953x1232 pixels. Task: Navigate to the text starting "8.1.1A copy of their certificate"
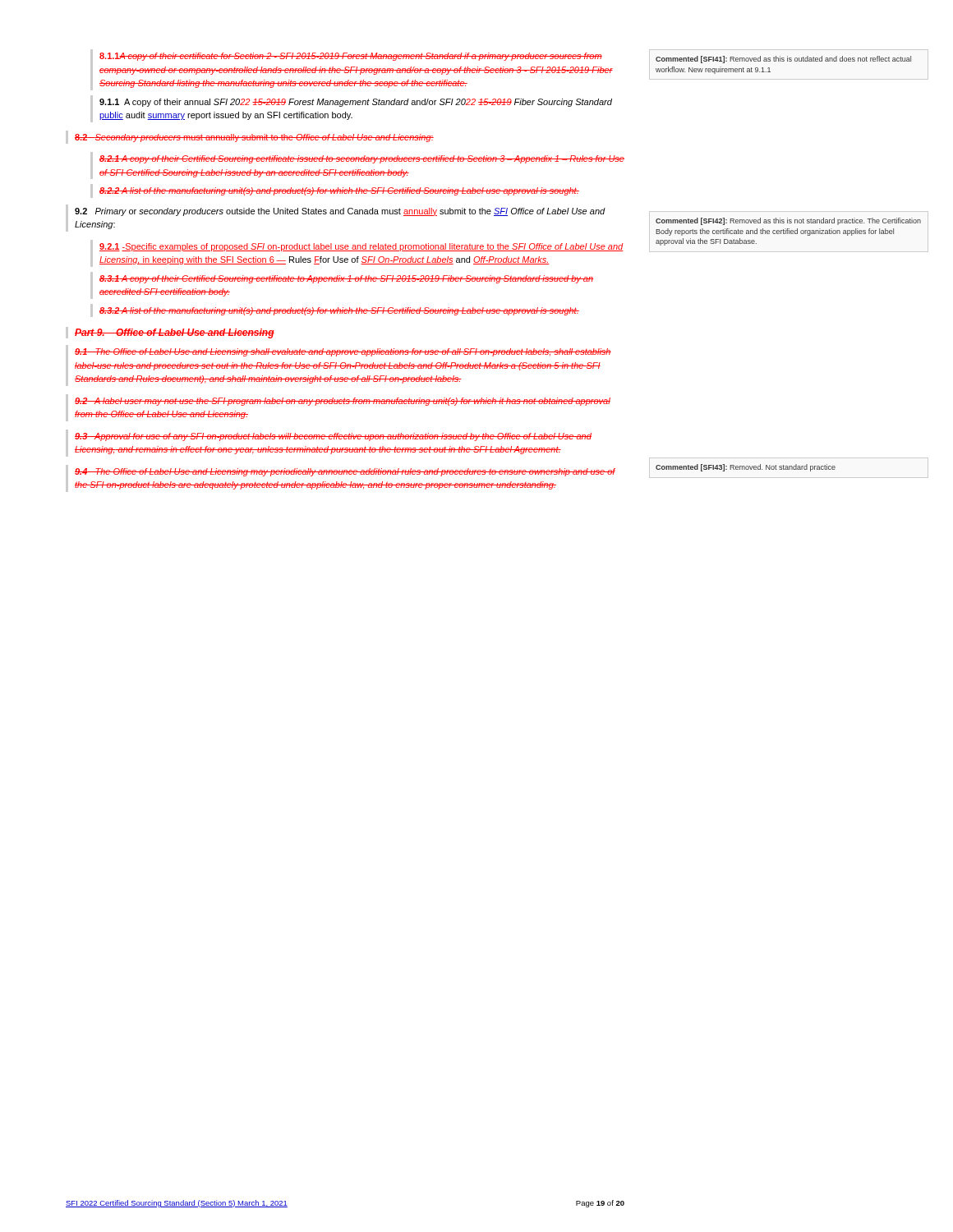click(356, 69)
